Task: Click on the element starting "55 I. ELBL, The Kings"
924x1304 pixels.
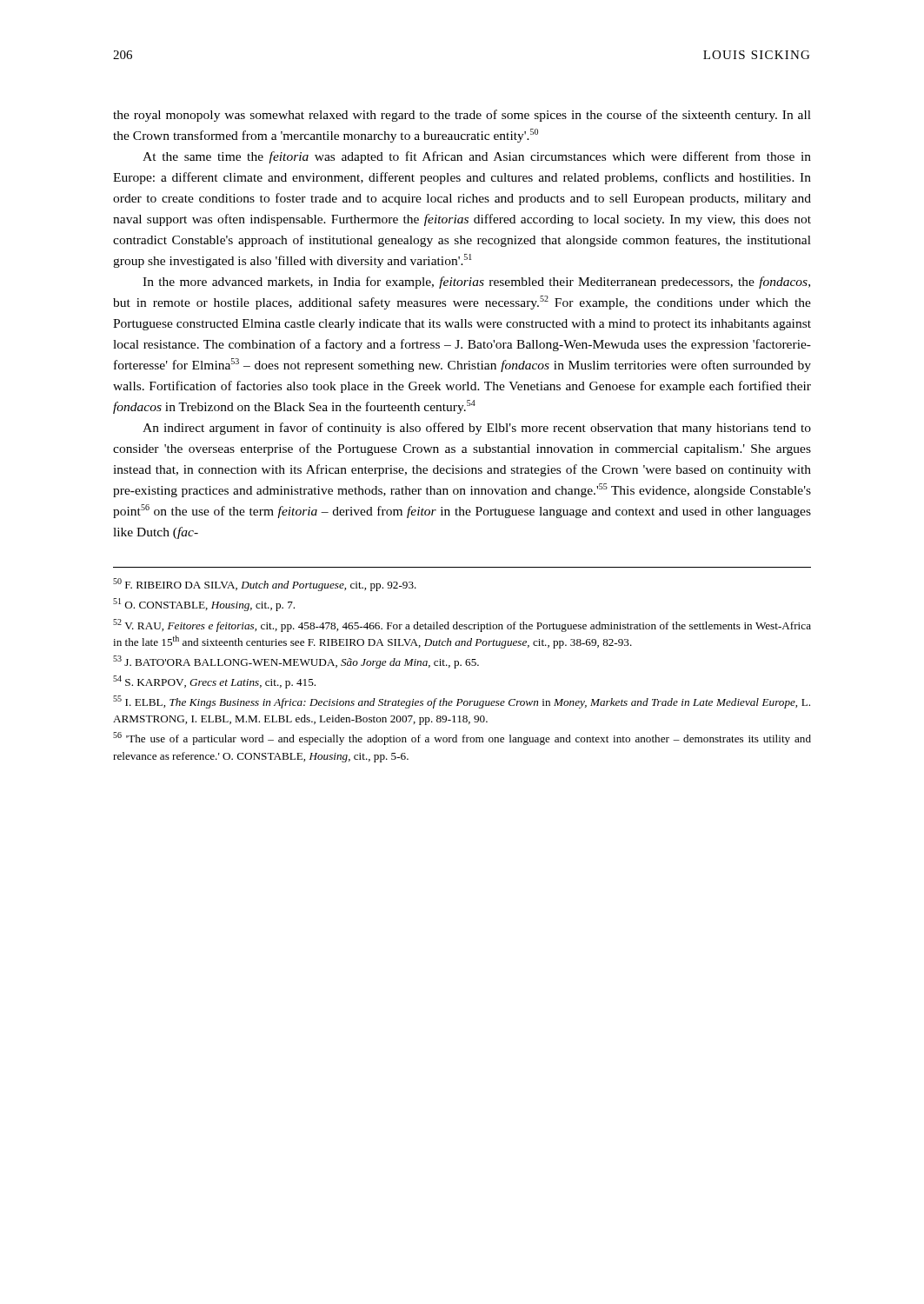Action: (x=462, y=710)
